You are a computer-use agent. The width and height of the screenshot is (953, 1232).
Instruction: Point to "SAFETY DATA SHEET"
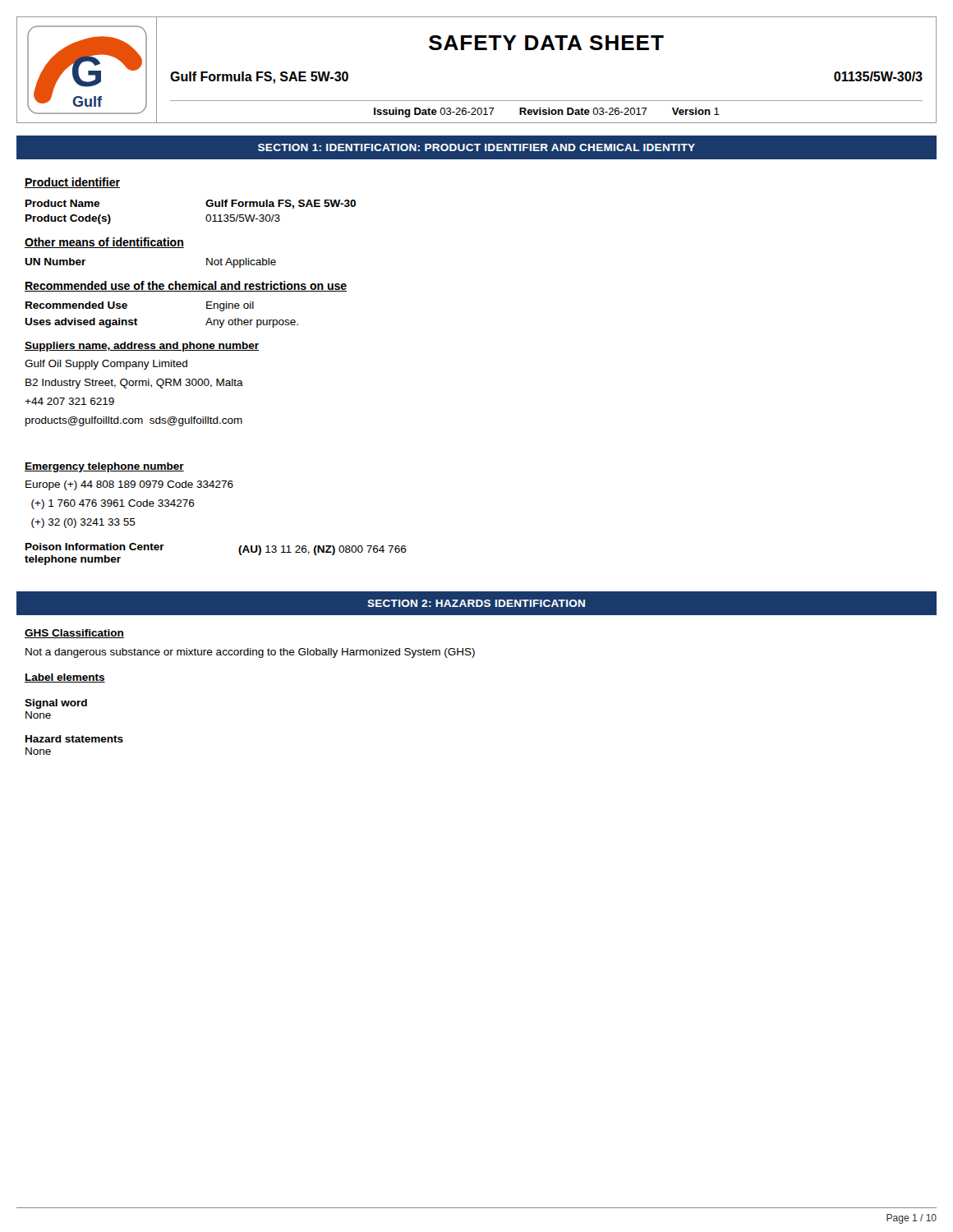(546, 43)
